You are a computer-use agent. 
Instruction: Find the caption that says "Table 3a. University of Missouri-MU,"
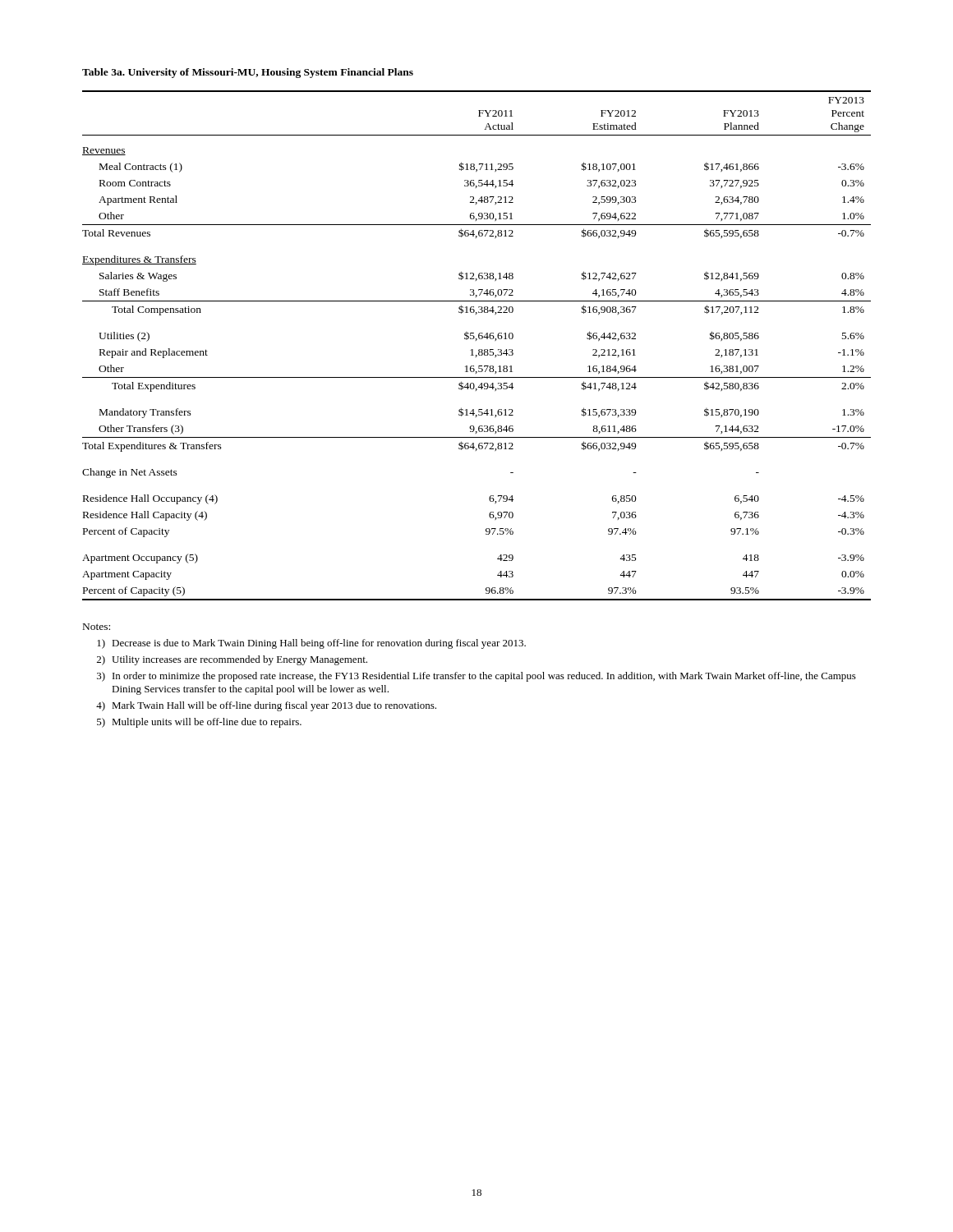tap(248, 72)
